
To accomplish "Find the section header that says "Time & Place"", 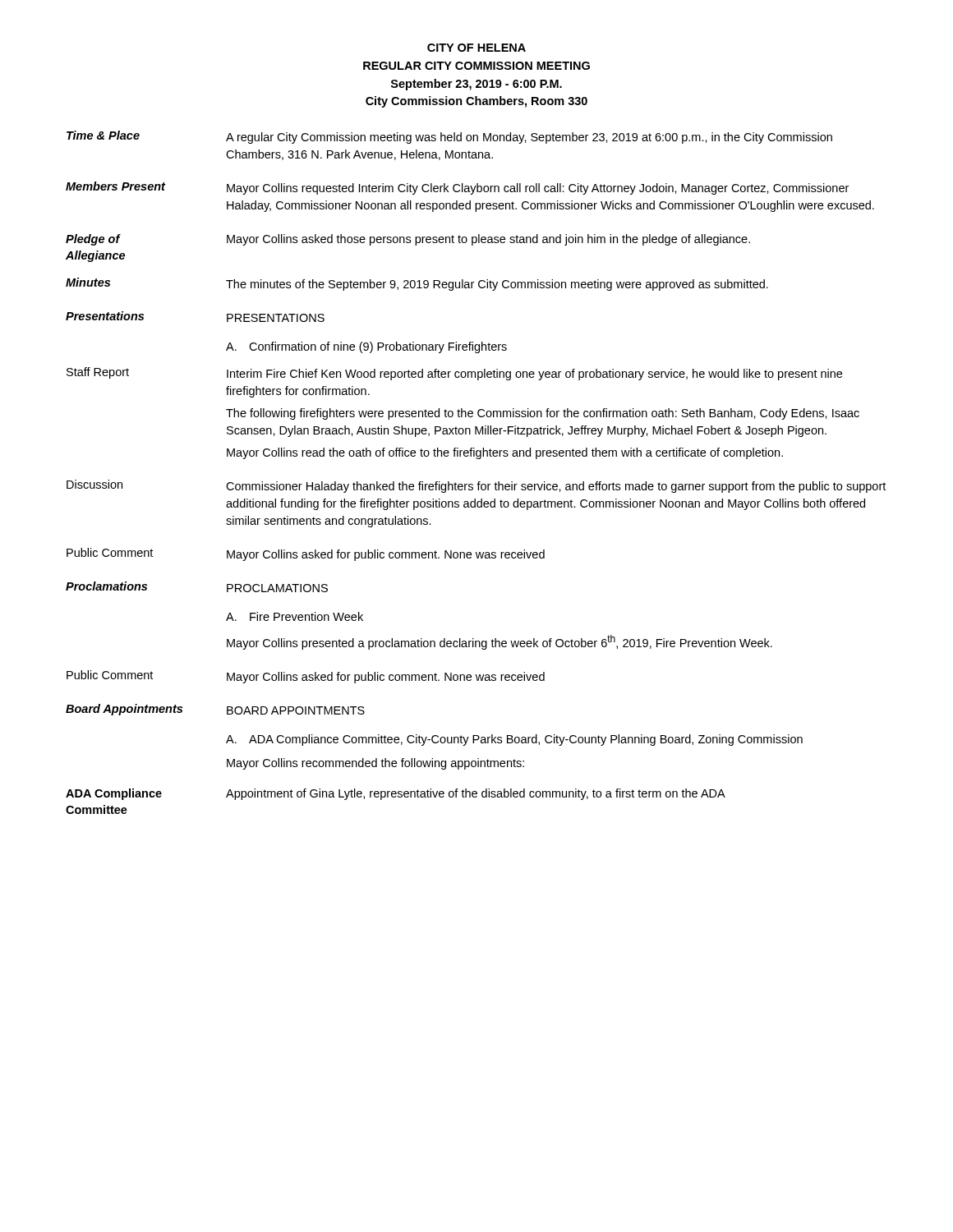I will pyautogui.click(x=103, y=136).
